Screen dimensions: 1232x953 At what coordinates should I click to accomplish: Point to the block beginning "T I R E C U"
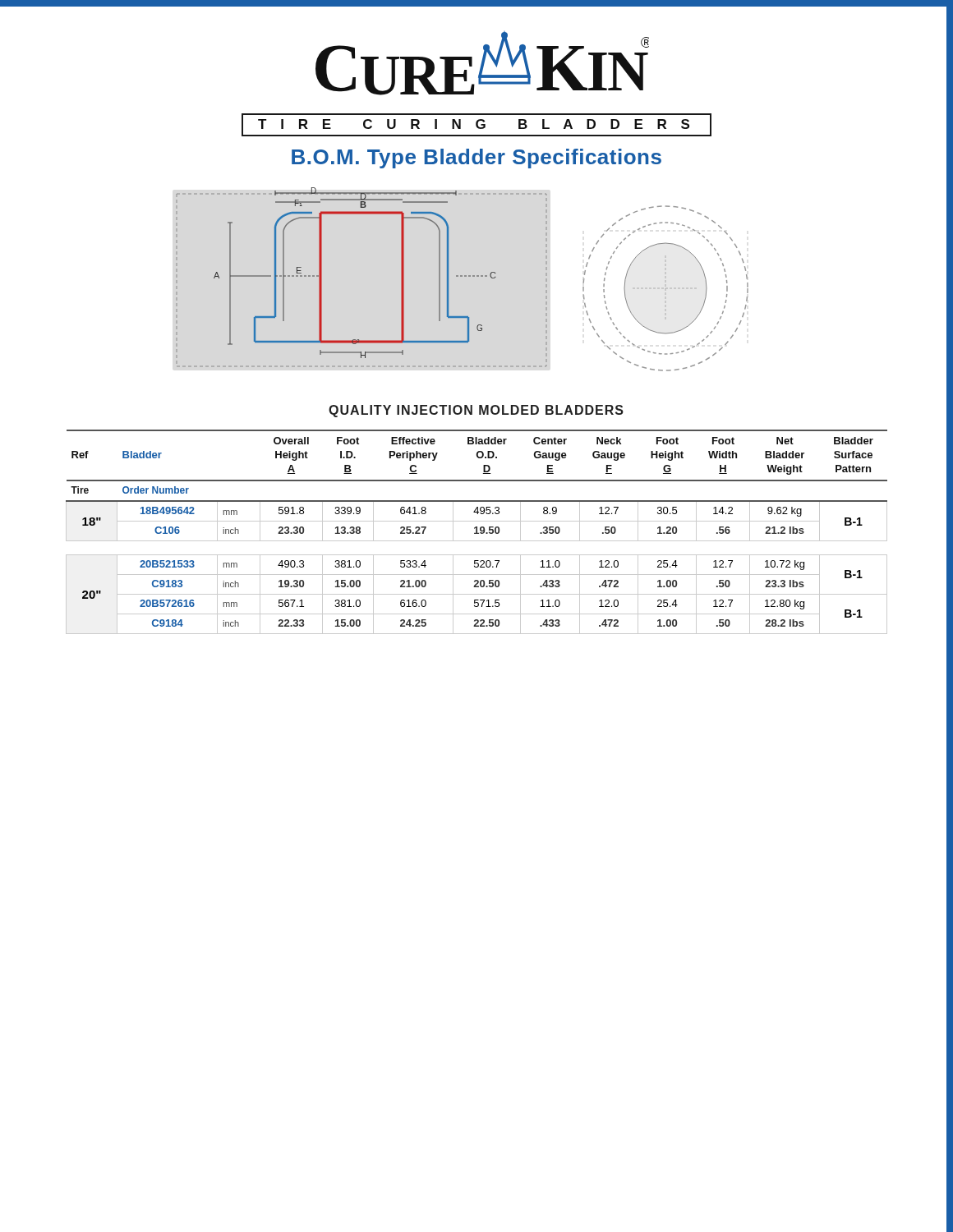(x=476, y=125)
